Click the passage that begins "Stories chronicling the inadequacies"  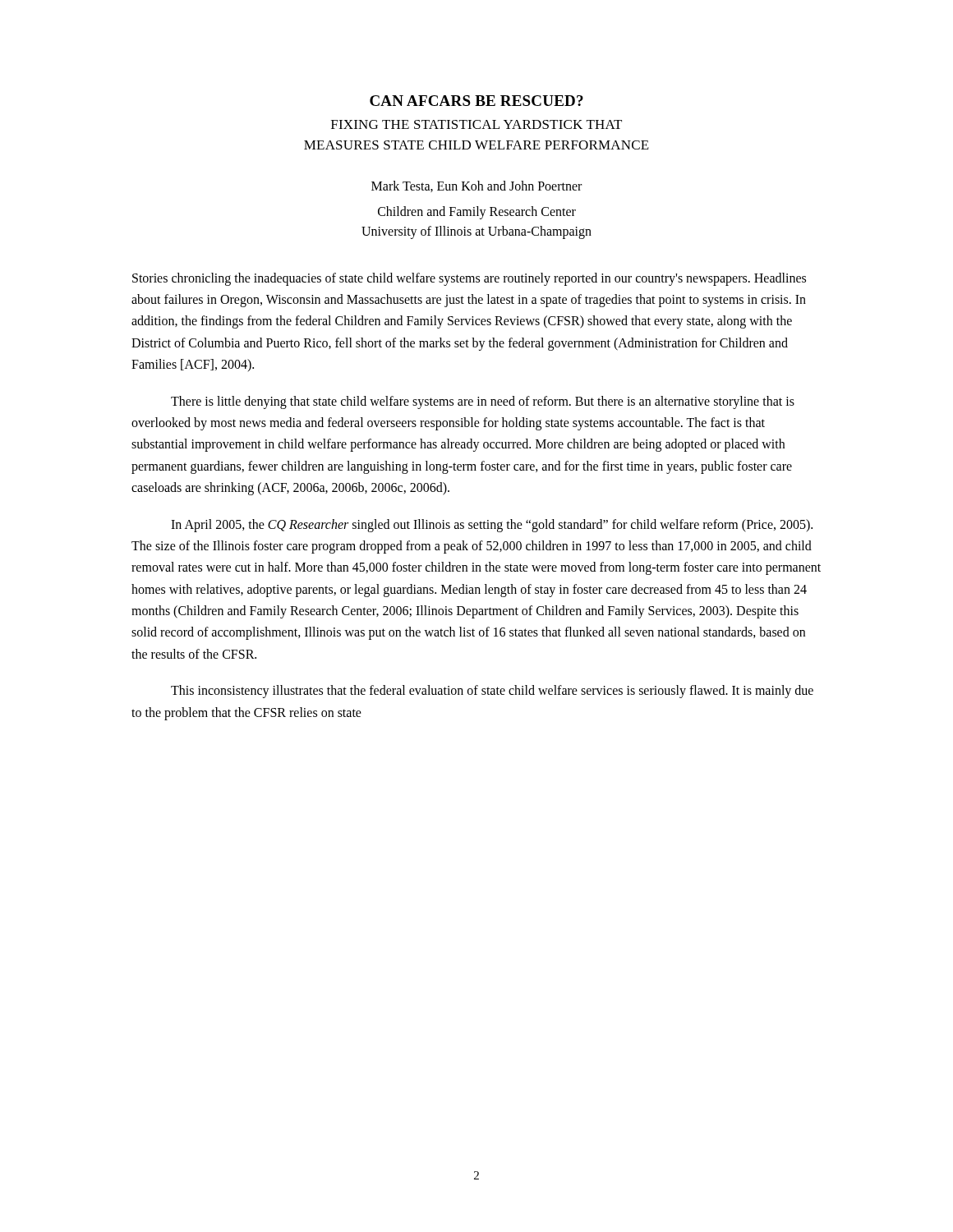pos(469,279)
